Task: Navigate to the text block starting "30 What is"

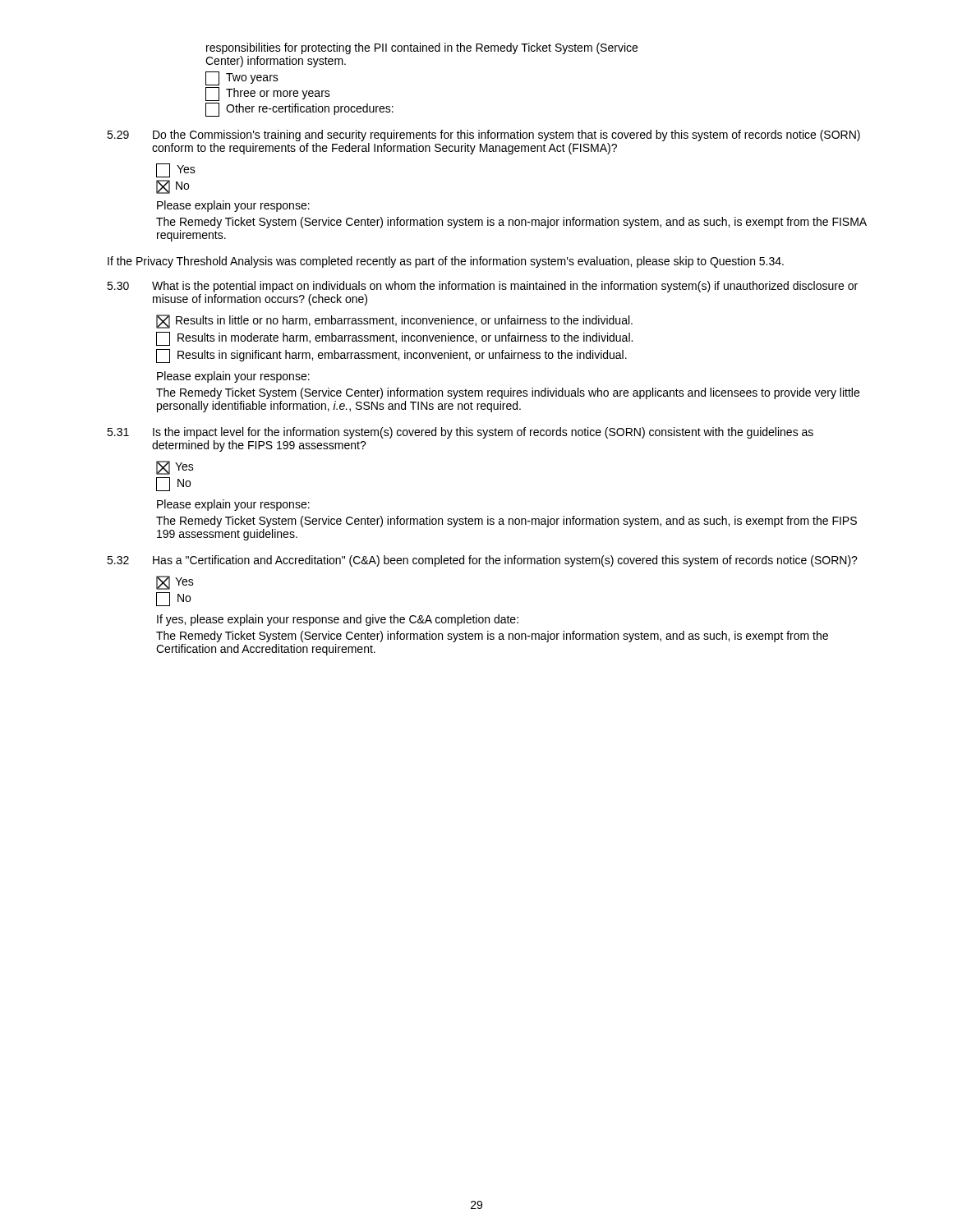Action: tap(489, 292)
